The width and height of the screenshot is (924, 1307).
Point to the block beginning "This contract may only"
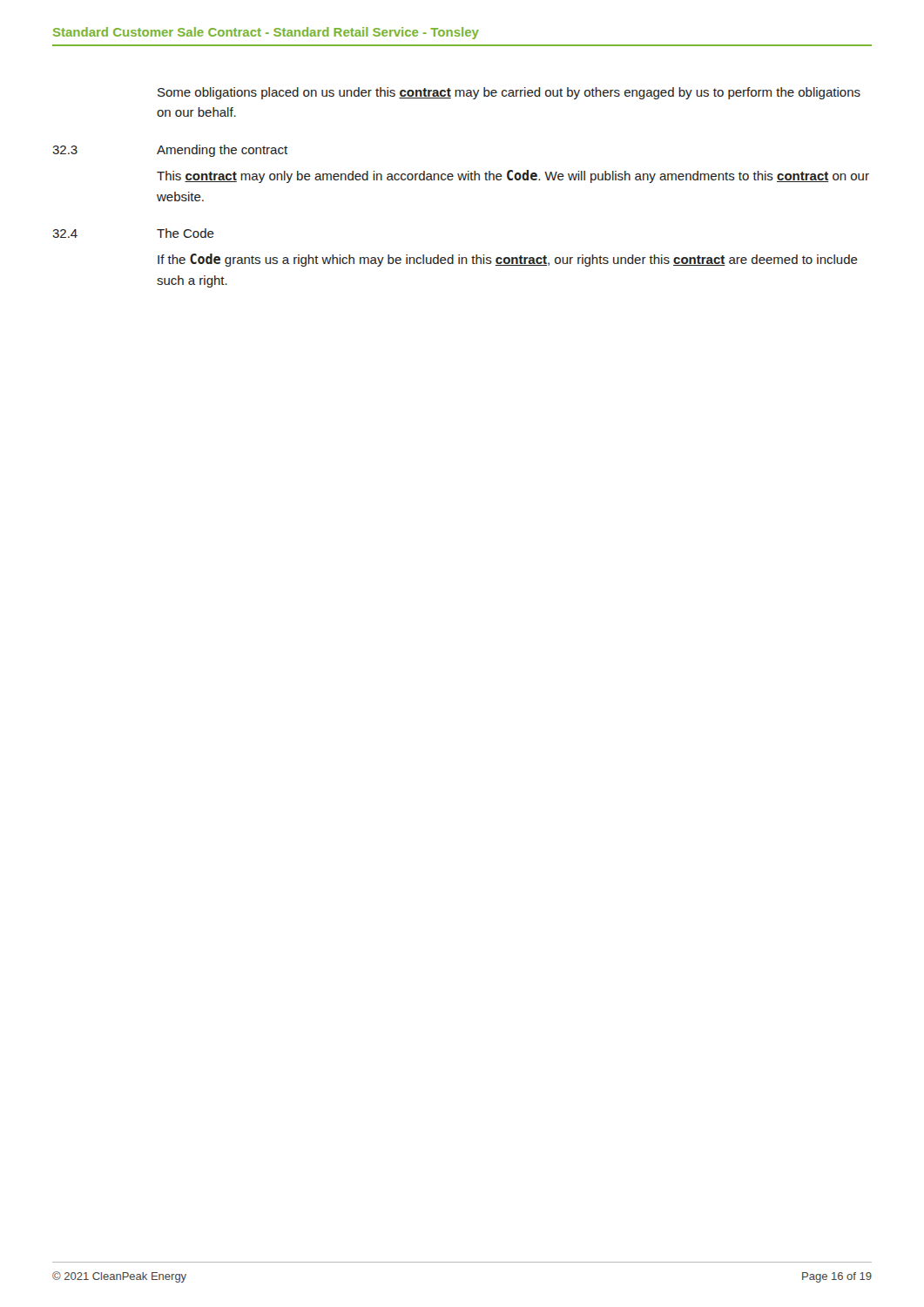tap(513, 186)
